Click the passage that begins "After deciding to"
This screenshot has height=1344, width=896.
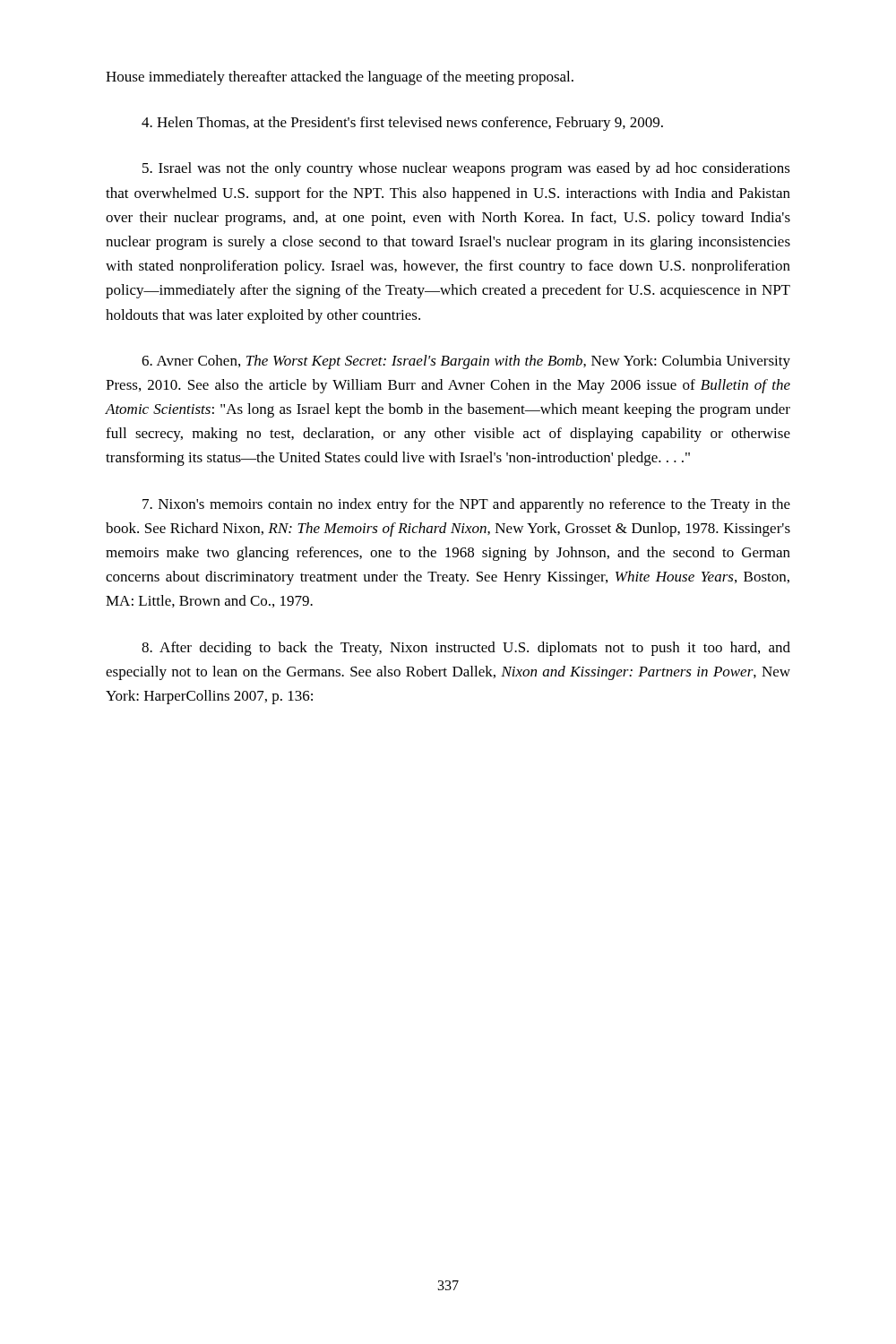pyautogui.click(x=448, y=671)
